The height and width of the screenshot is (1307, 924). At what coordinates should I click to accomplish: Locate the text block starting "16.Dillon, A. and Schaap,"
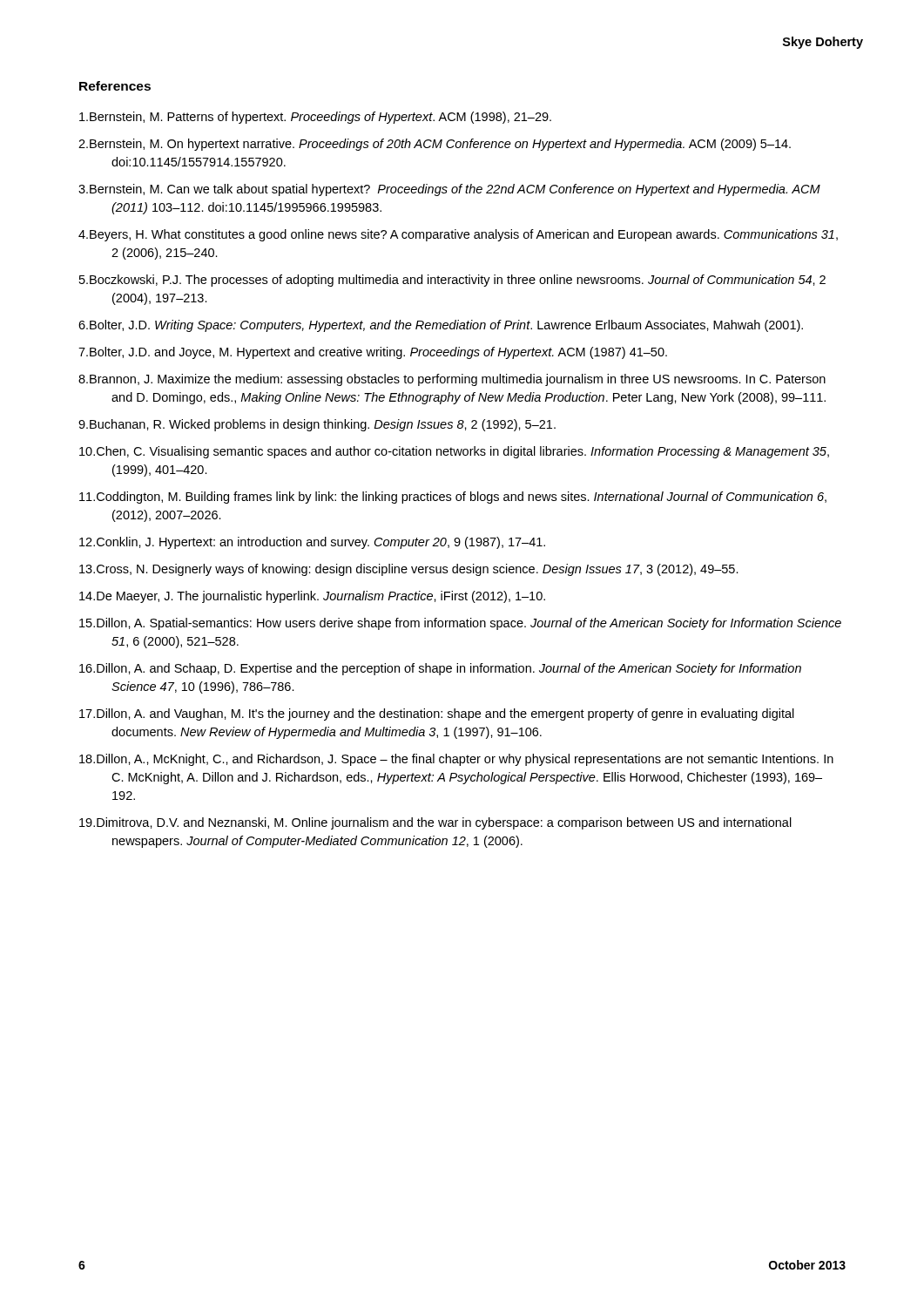[462, 678]
